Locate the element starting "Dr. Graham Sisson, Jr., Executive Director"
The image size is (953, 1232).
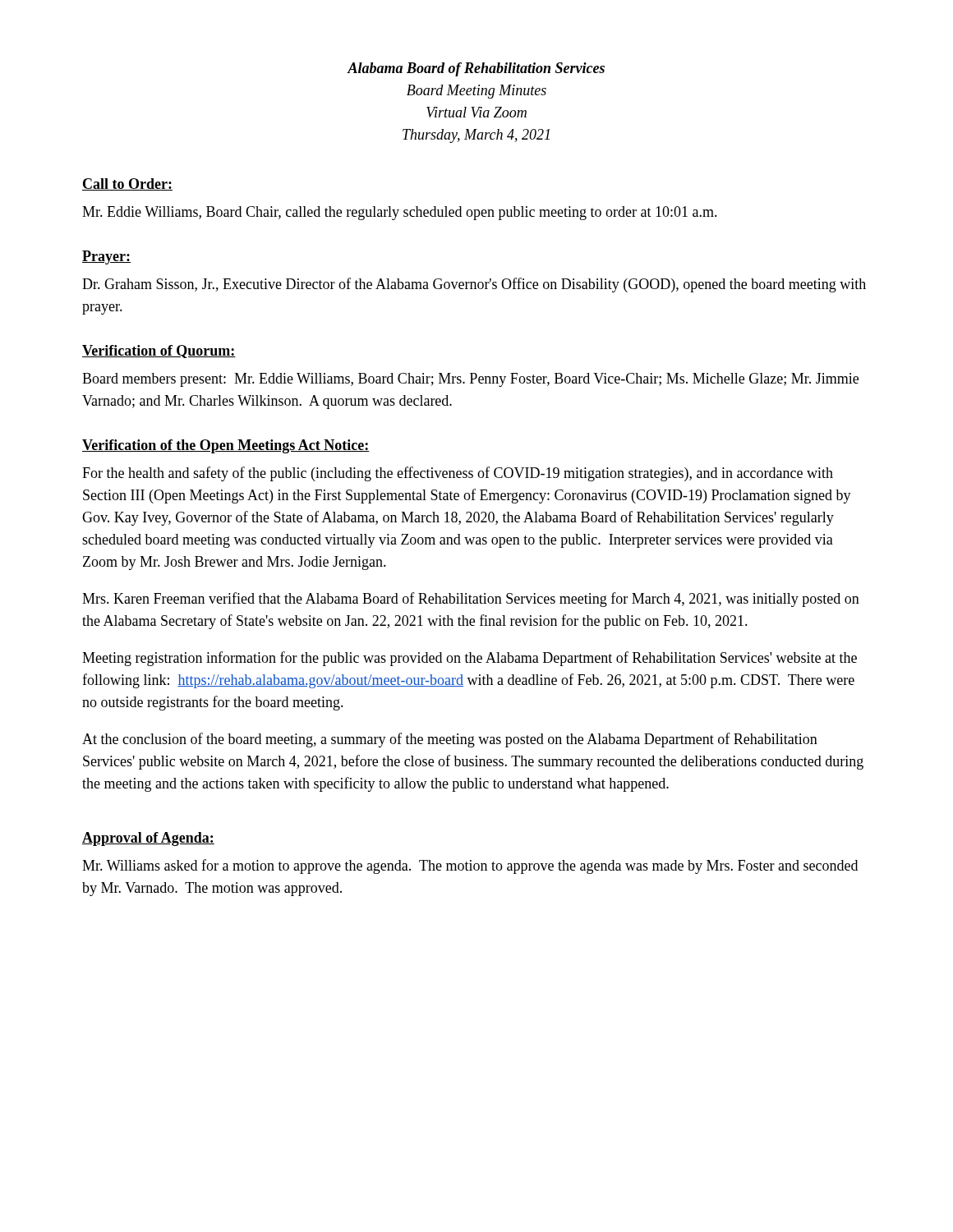point(474,295)
